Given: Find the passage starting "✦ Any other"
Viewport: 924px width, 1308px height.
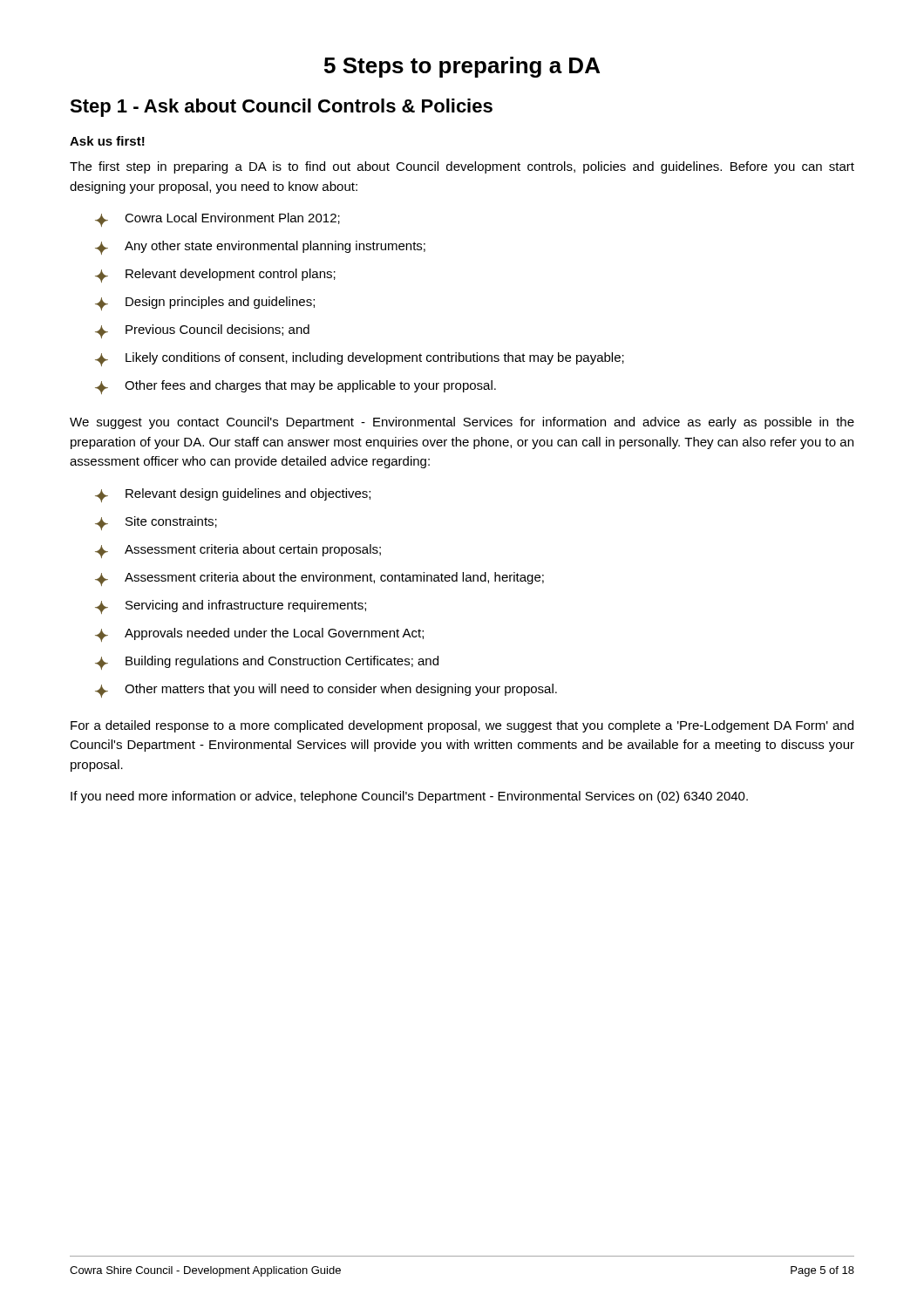Looking at the screenshot, I should pos(260,248).
